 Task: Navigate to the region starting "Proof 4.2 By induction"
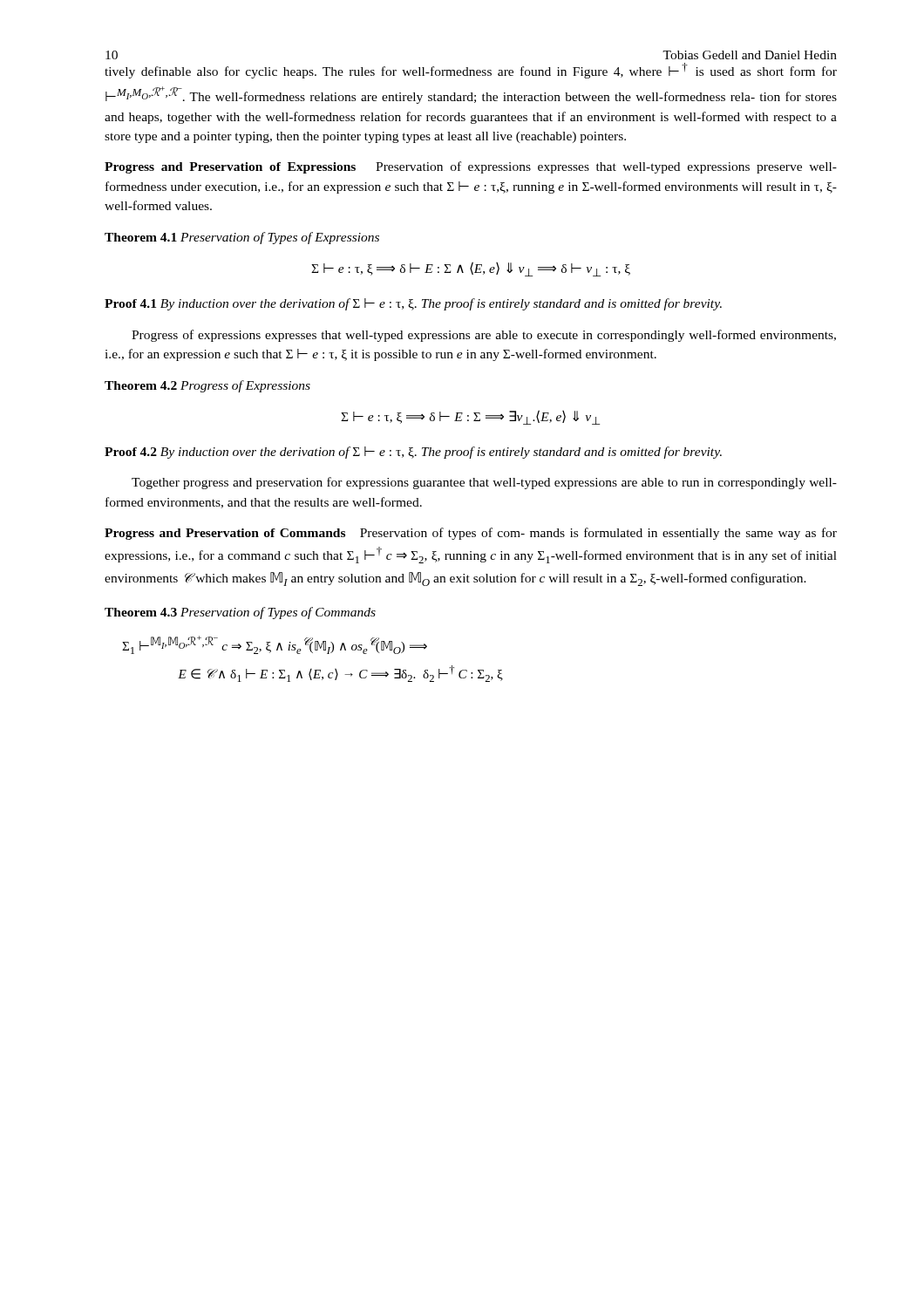click(x=414, y=451)
